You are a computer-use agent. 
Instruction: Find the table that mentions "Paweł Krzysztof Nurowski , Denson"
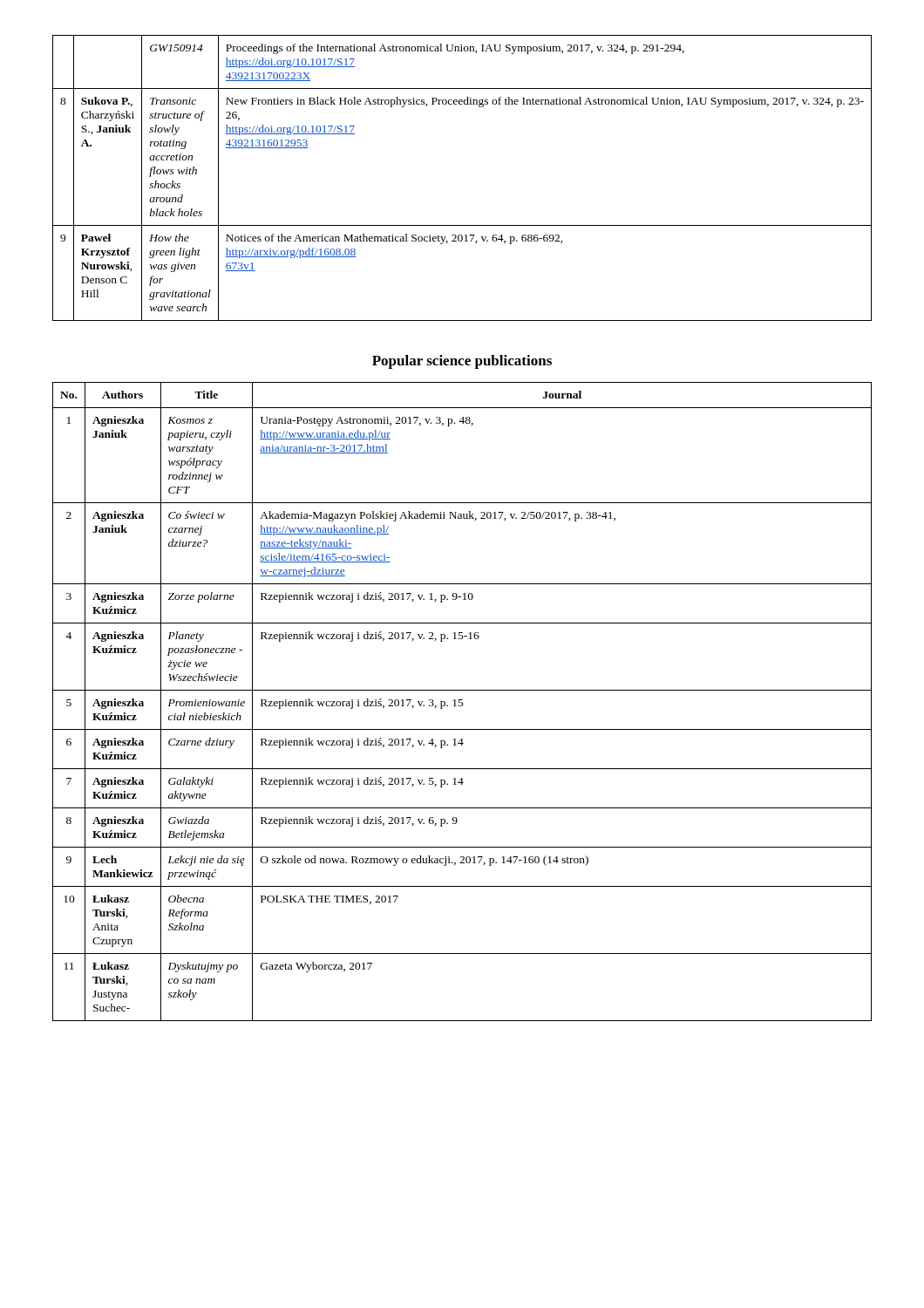(462, 178)
